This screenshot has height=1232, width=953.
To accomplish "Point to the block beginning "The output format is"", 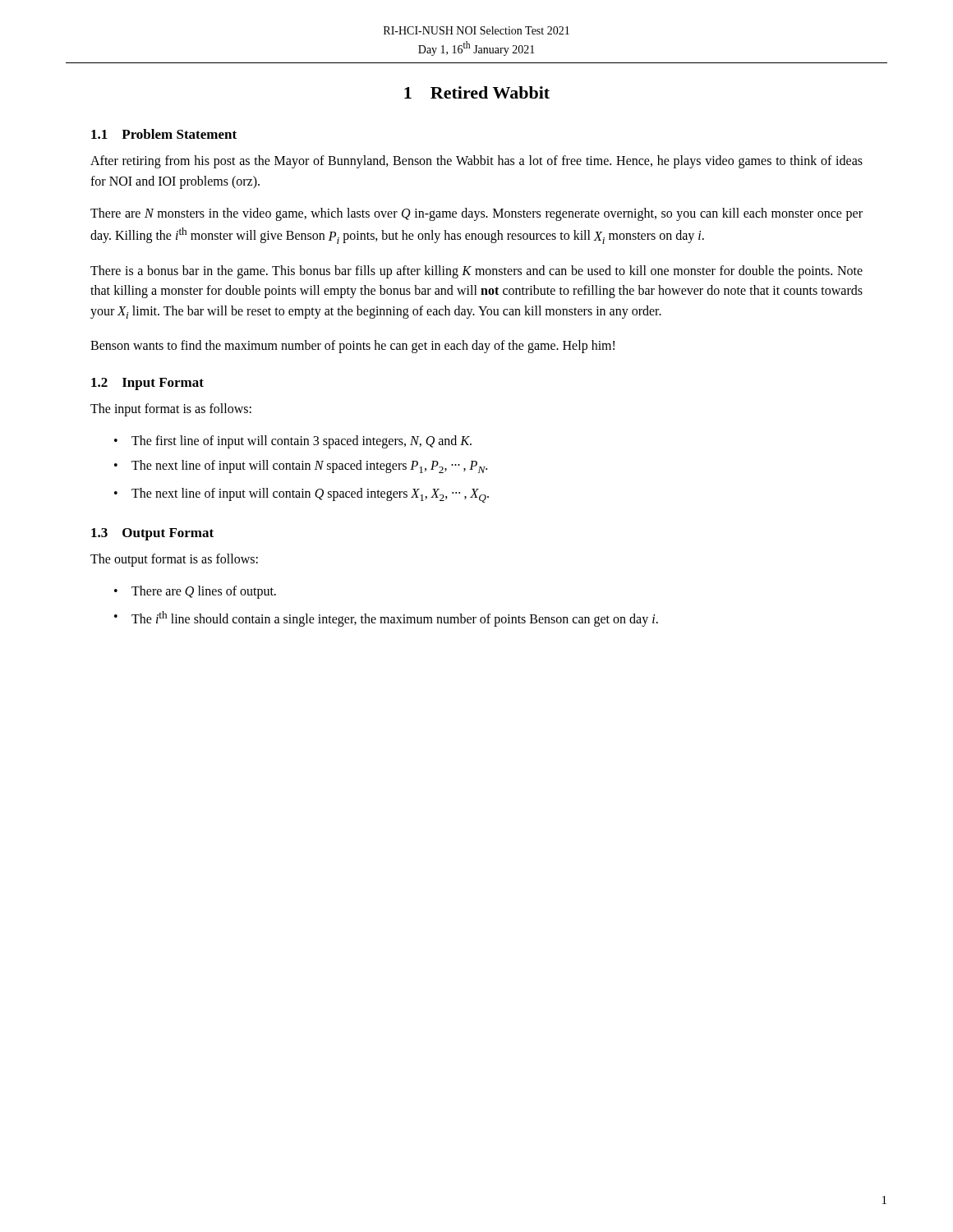I will [174, 559].
